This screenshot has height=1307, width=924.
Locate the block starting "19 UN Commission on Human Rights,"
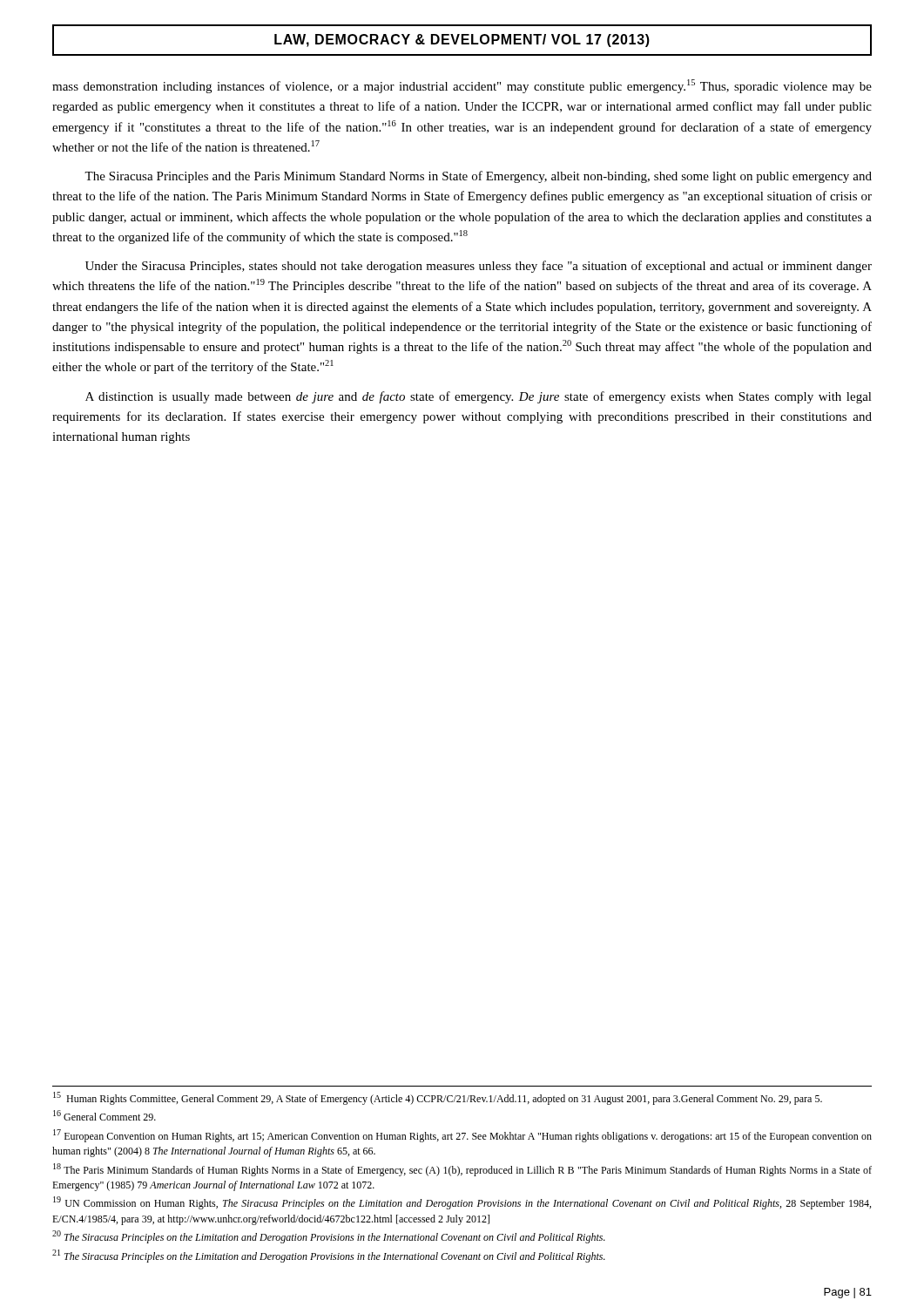click(462, 1211)
